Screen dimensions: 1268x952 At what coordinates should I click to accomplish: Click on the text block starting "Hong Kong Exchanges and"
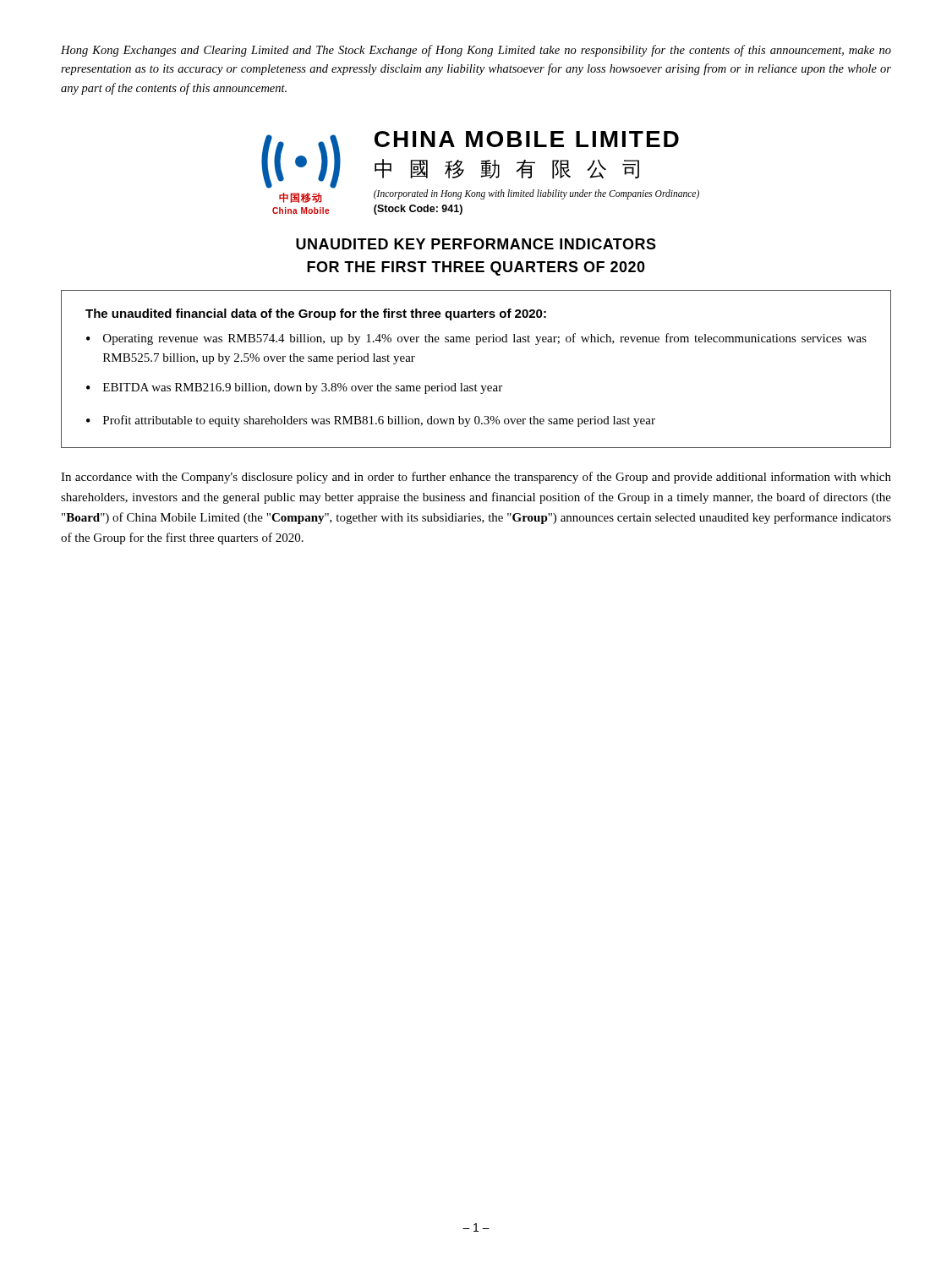pos(476,69)
